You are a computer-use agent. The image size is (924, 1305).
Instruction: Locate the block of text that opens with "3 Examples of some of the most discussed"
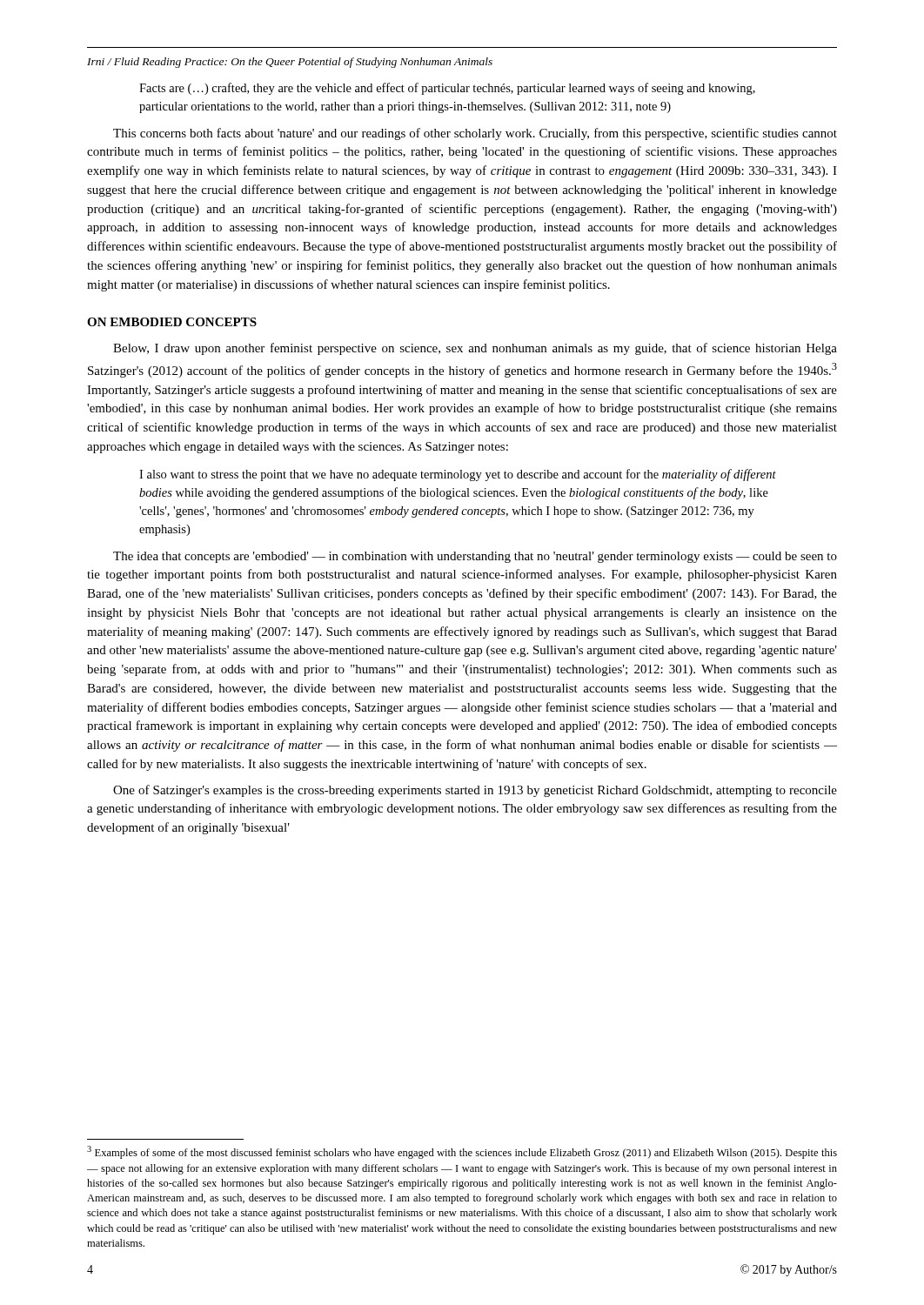tap(462, 1197)
